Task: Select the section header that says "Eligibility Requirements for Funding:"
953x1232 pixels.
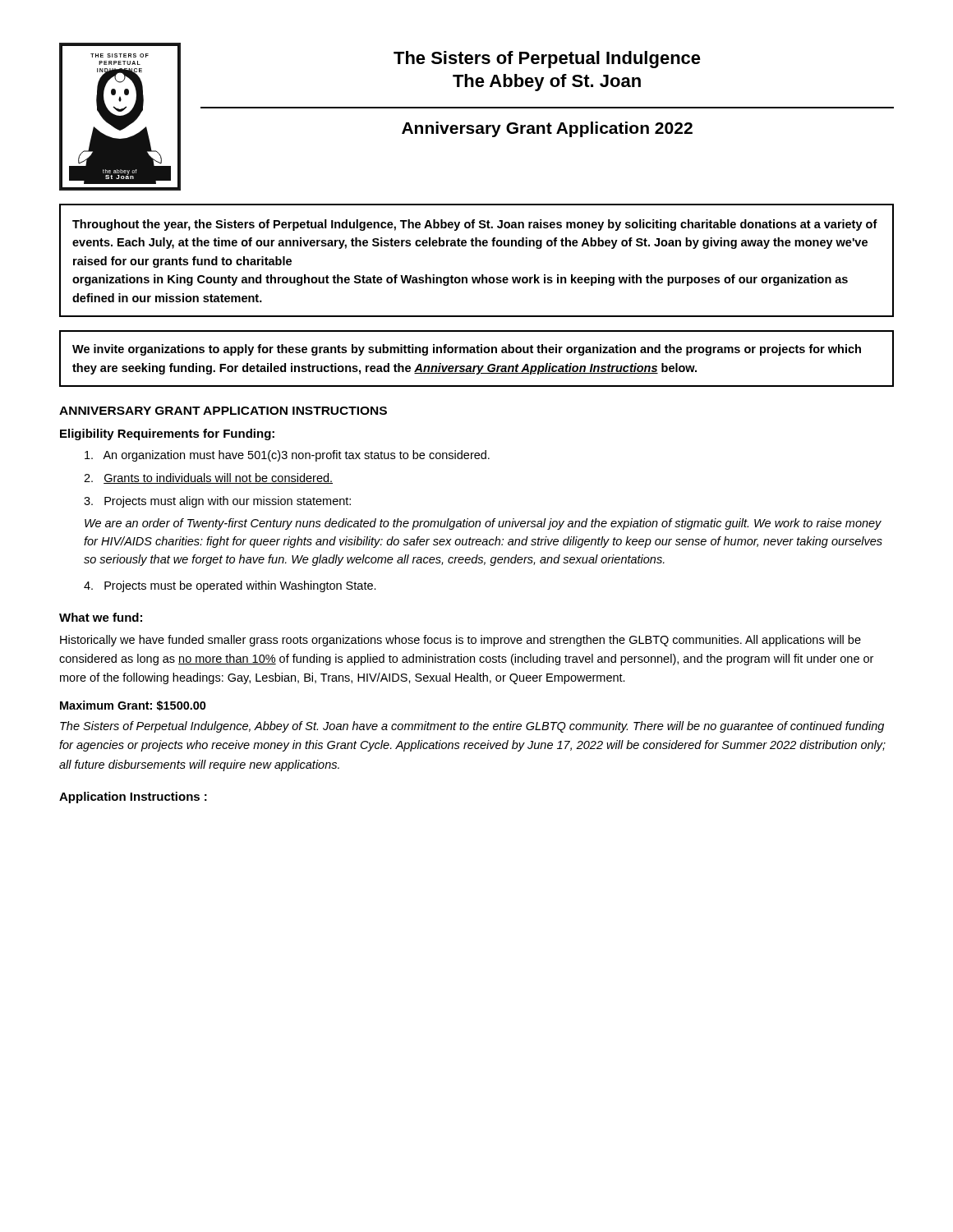Action: pos(167,433)
